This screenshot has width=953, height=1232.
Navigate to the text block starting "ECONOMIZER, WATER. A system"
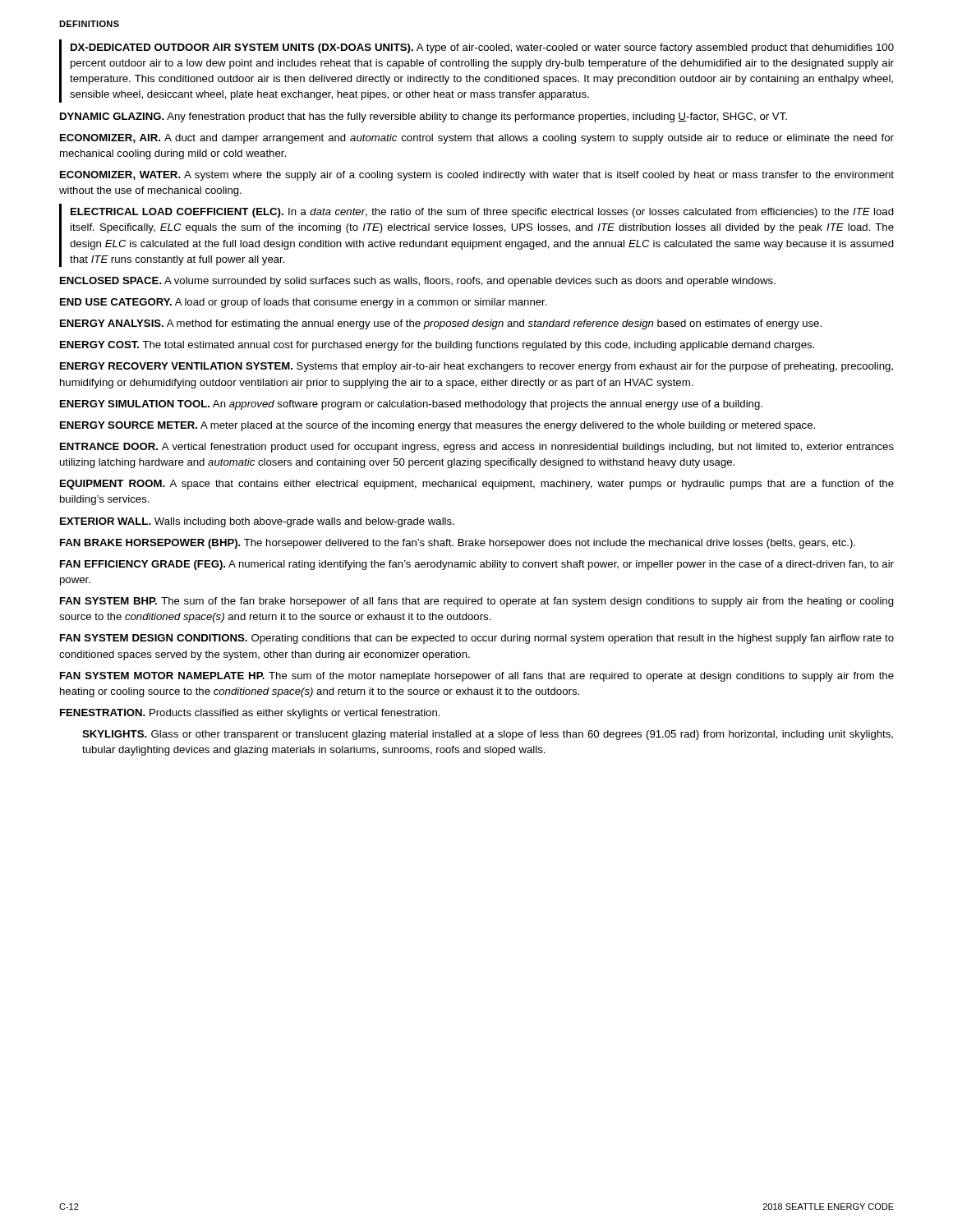[x=476, y=182]
